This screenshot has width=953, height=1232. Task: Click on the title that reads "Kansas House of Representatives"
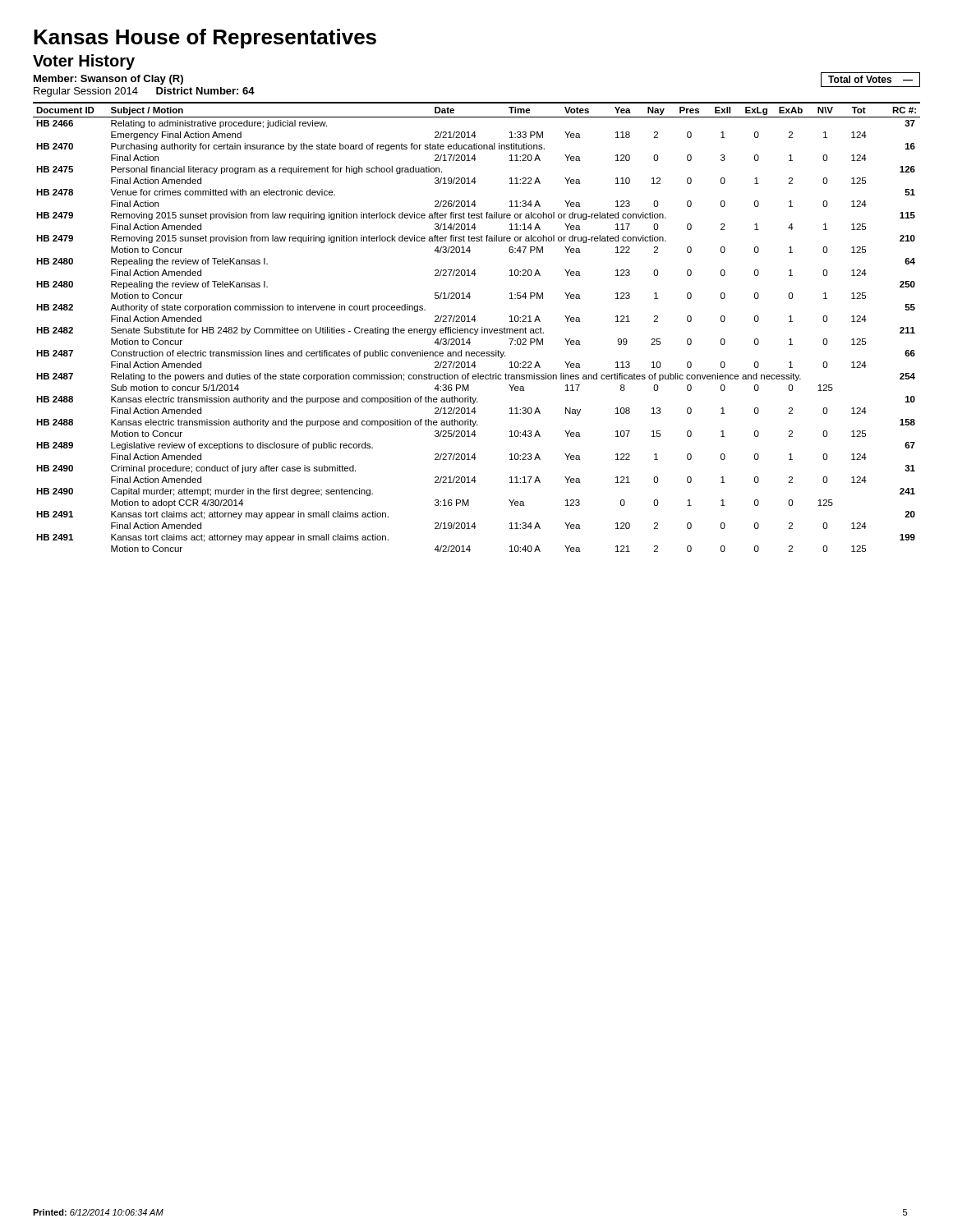205,39
